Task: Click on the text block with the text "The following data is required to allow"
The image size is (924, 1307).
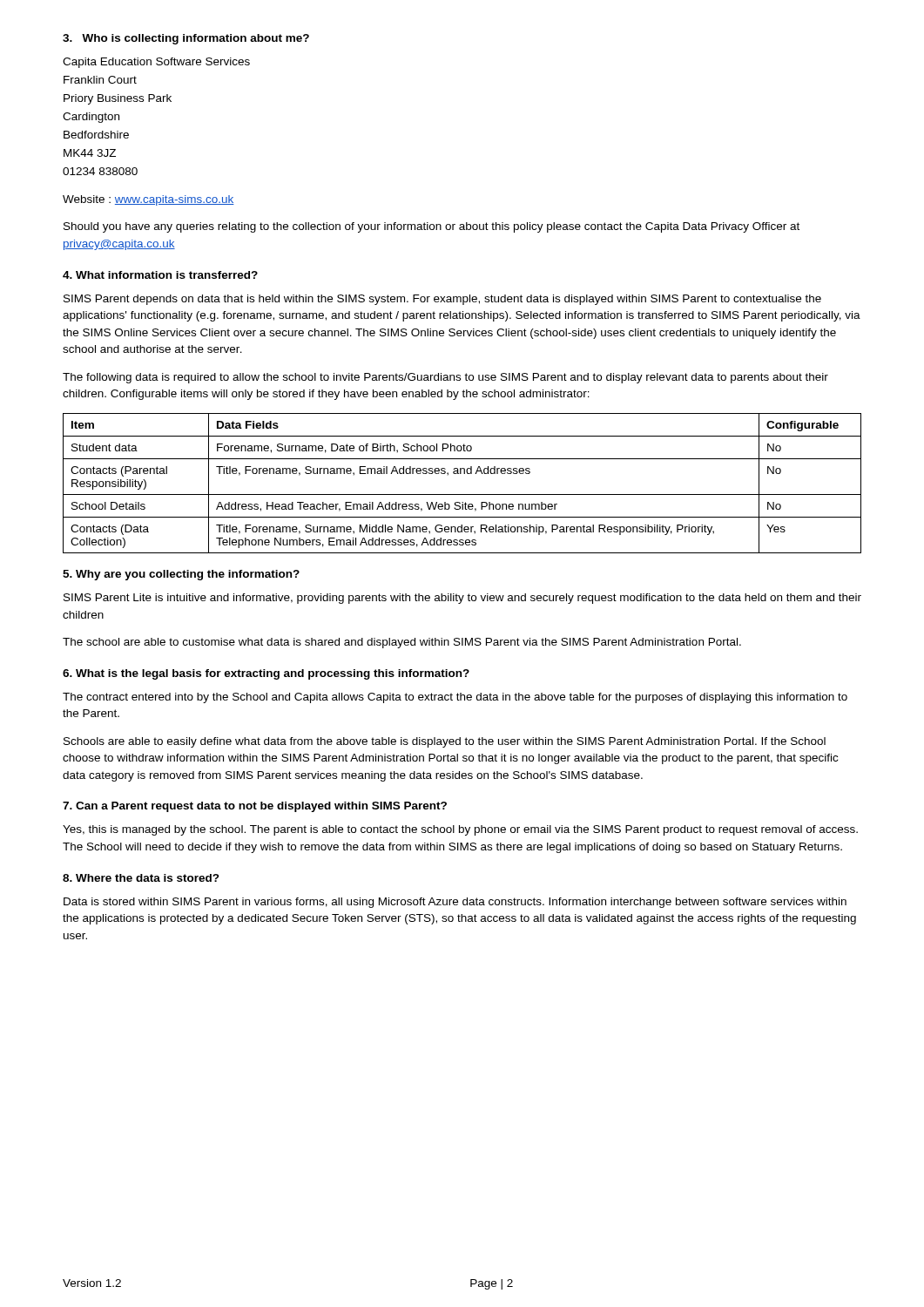Action: click(445, 385)
